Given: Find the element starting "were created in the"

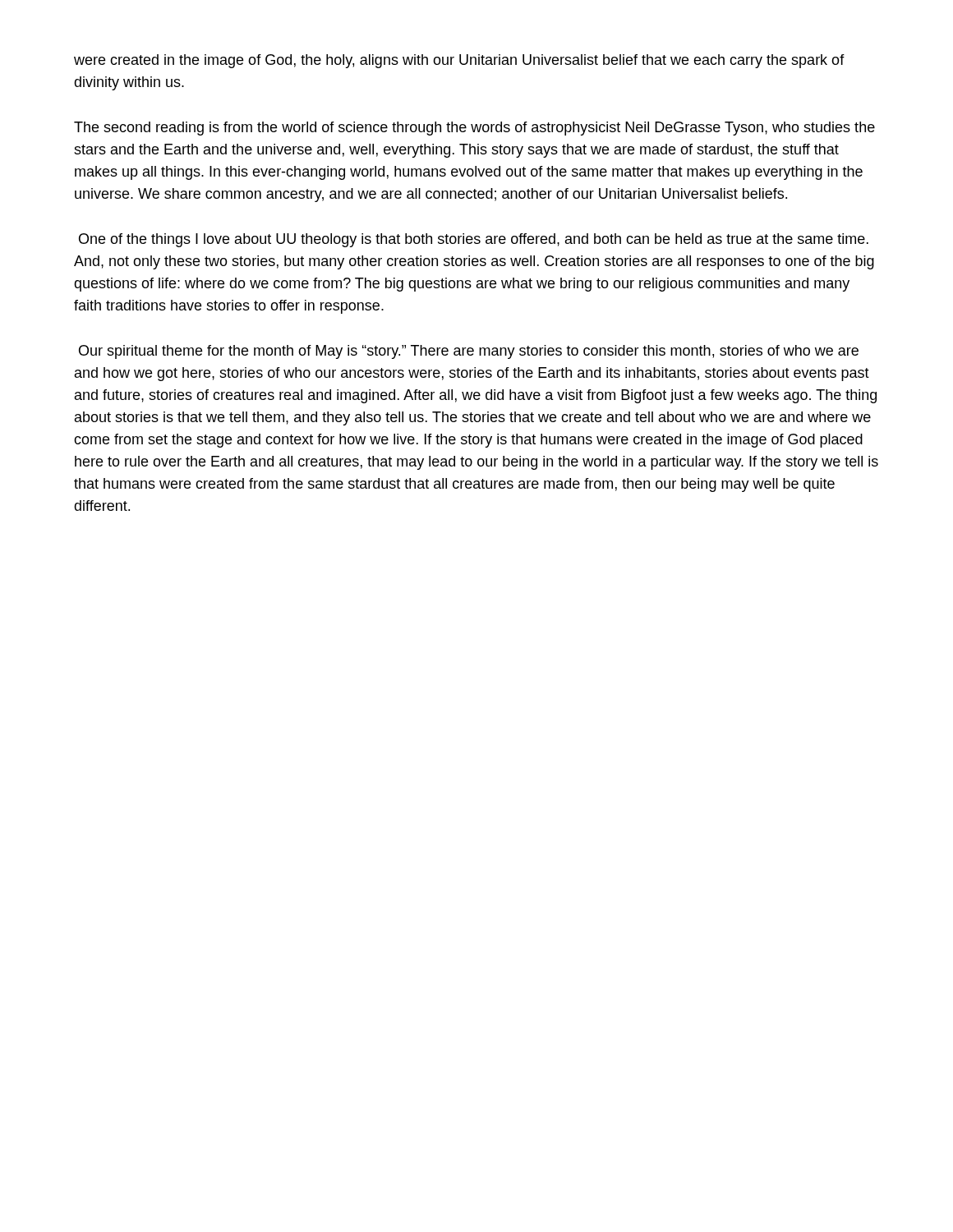Looking at the screenshot, I should [x=459, y=71].
